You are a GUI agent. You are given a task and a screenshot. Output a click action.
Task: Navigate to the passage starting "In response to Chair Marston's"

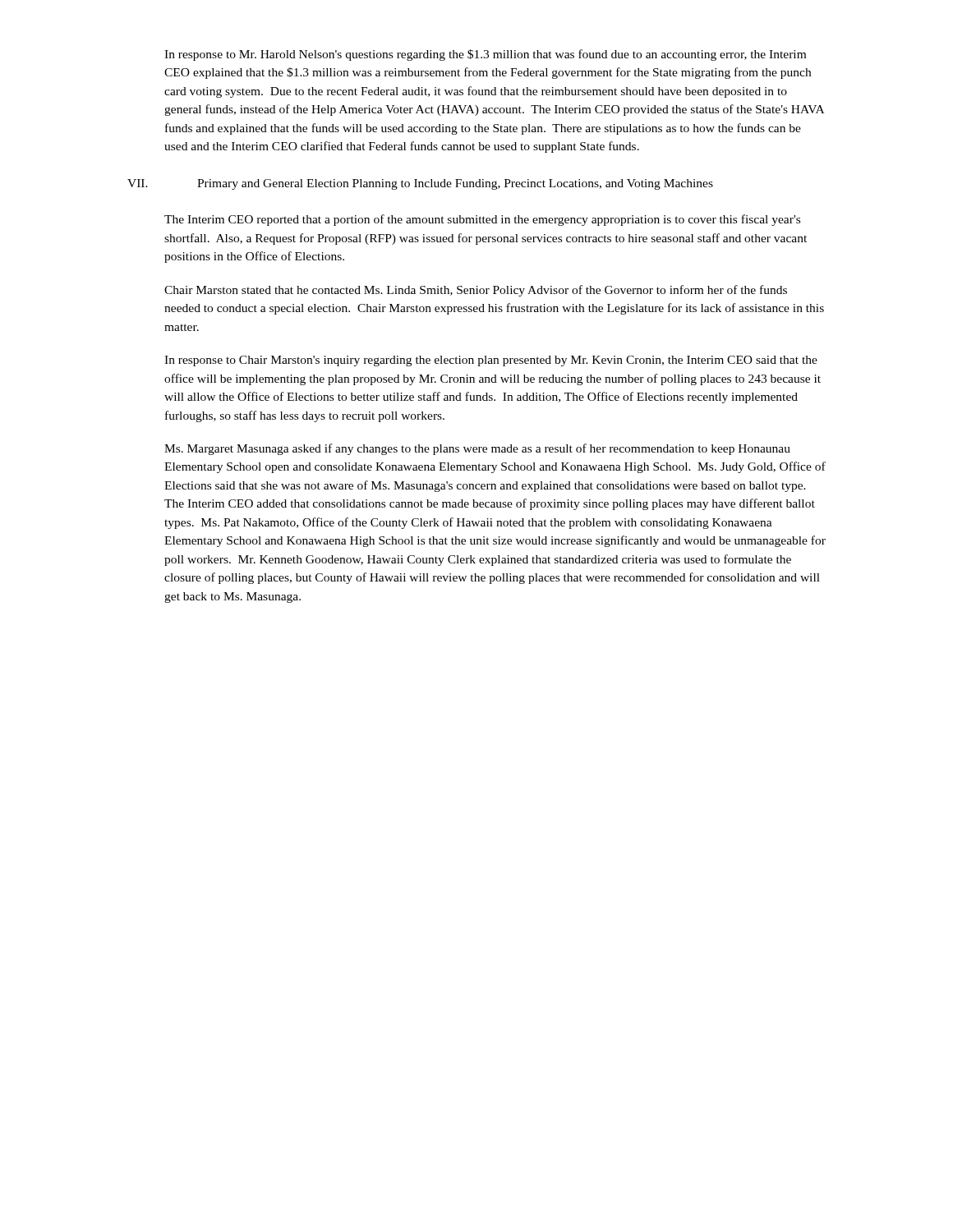point(495,388)
